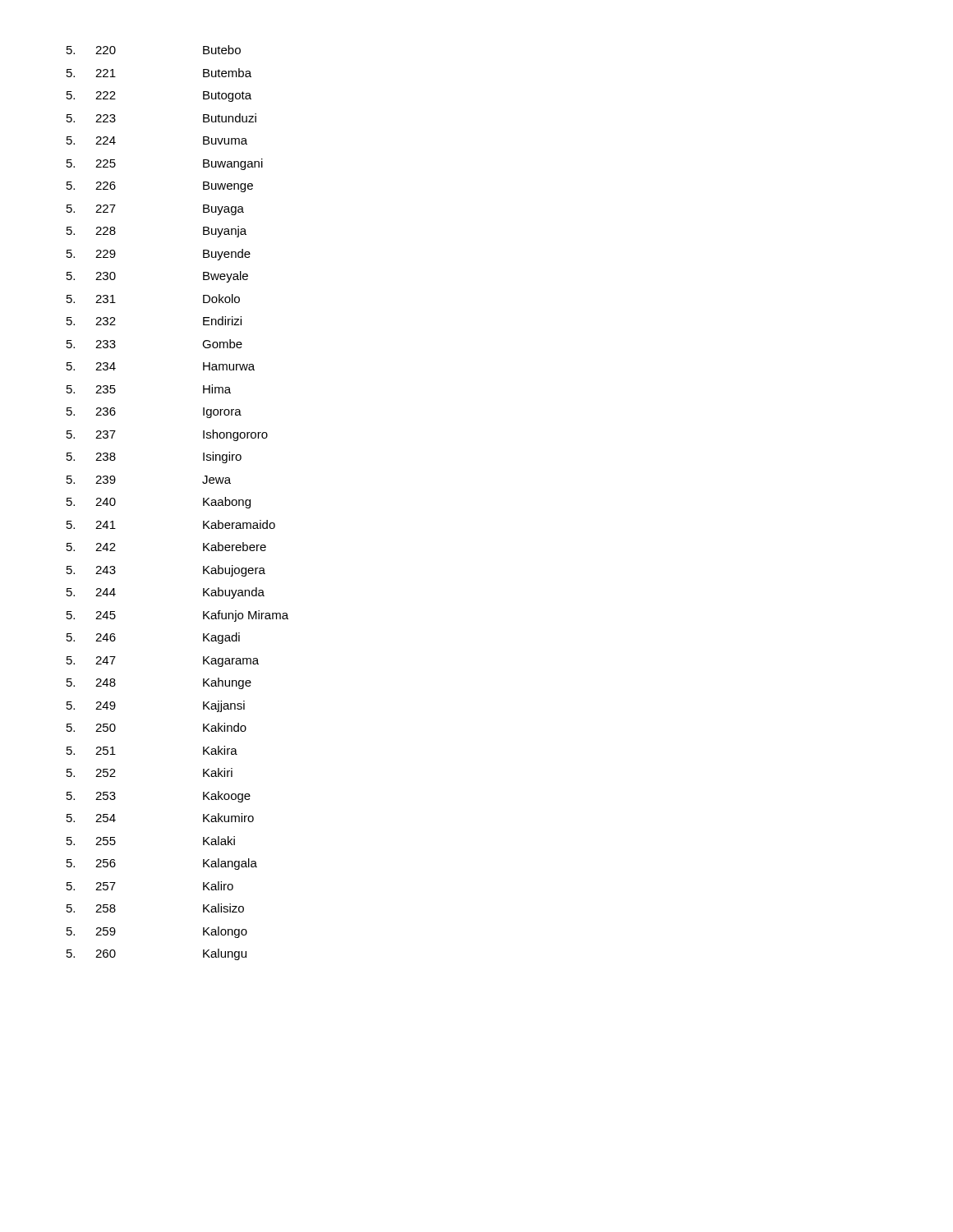The image size is (953, 1232).
Task: Select the element starting "5.245Kafunjo Mirama"
Action: tap(103, 616)
